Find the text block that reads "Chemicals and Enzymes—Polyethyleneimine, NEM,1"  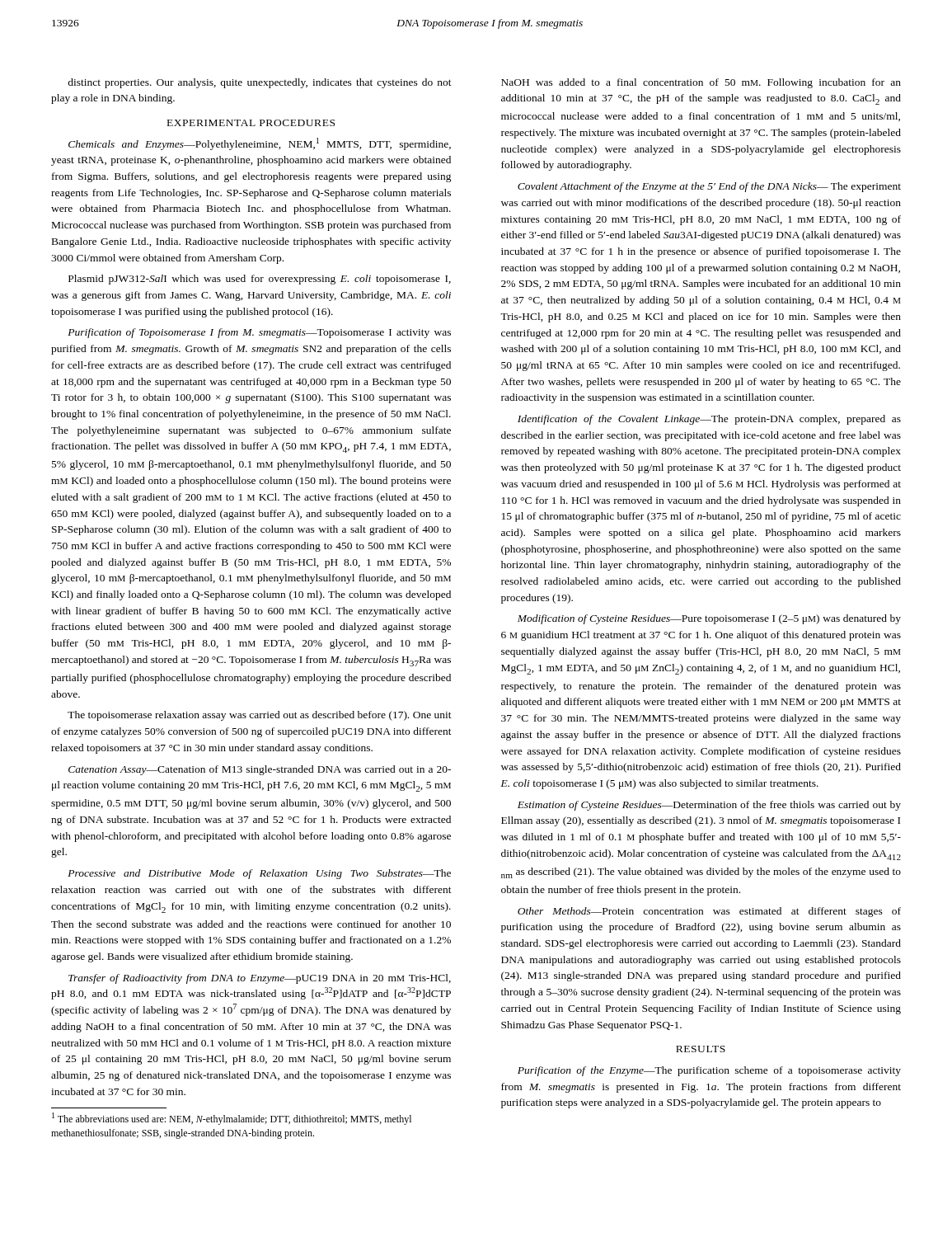pyautogui.click(x=251, y=201)
